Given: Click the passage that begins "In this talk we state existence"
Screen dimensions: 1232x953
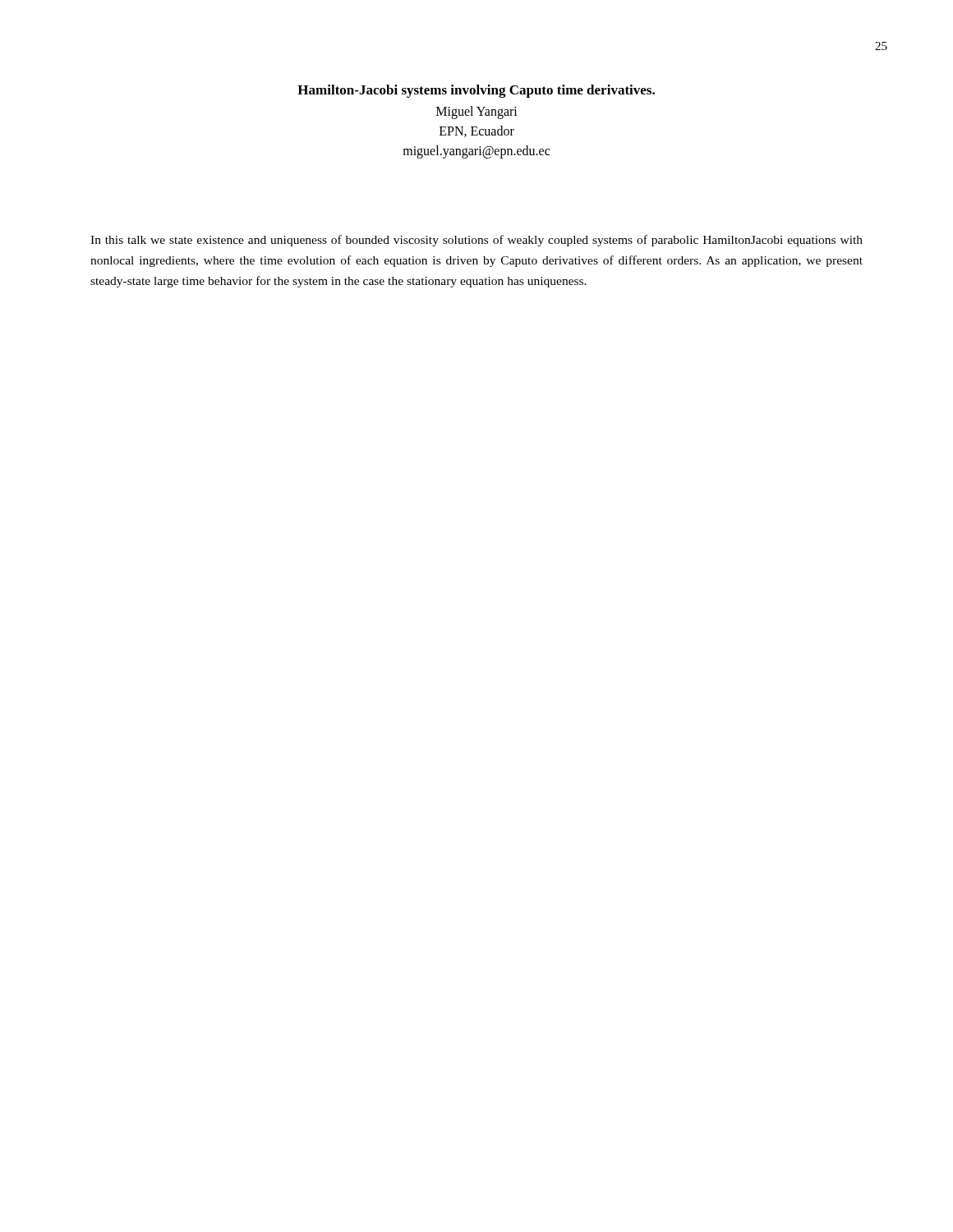Looking at the screenshot, I should pos(476,260).
